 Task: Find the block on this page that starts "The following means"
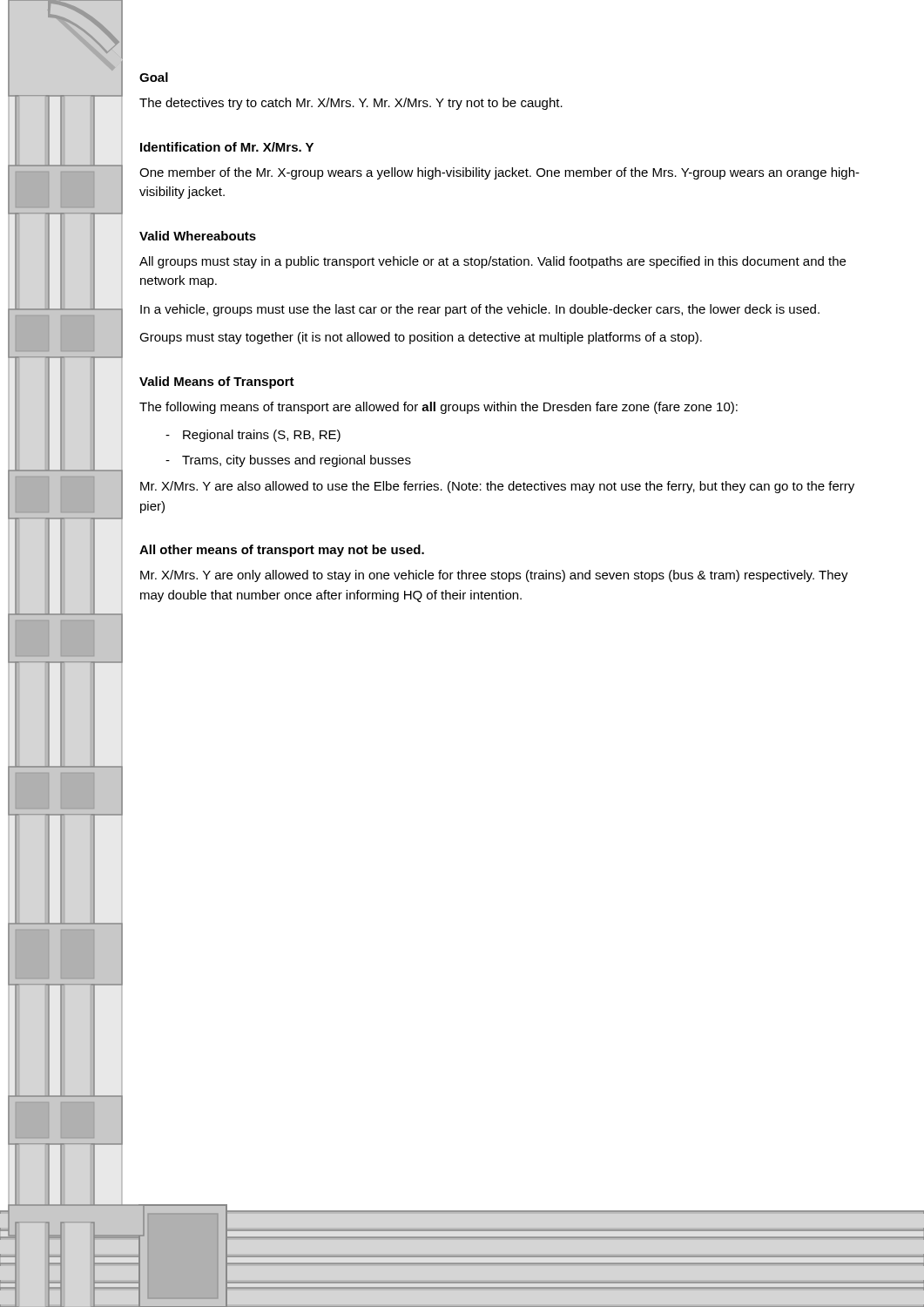(x=439, y=406)
